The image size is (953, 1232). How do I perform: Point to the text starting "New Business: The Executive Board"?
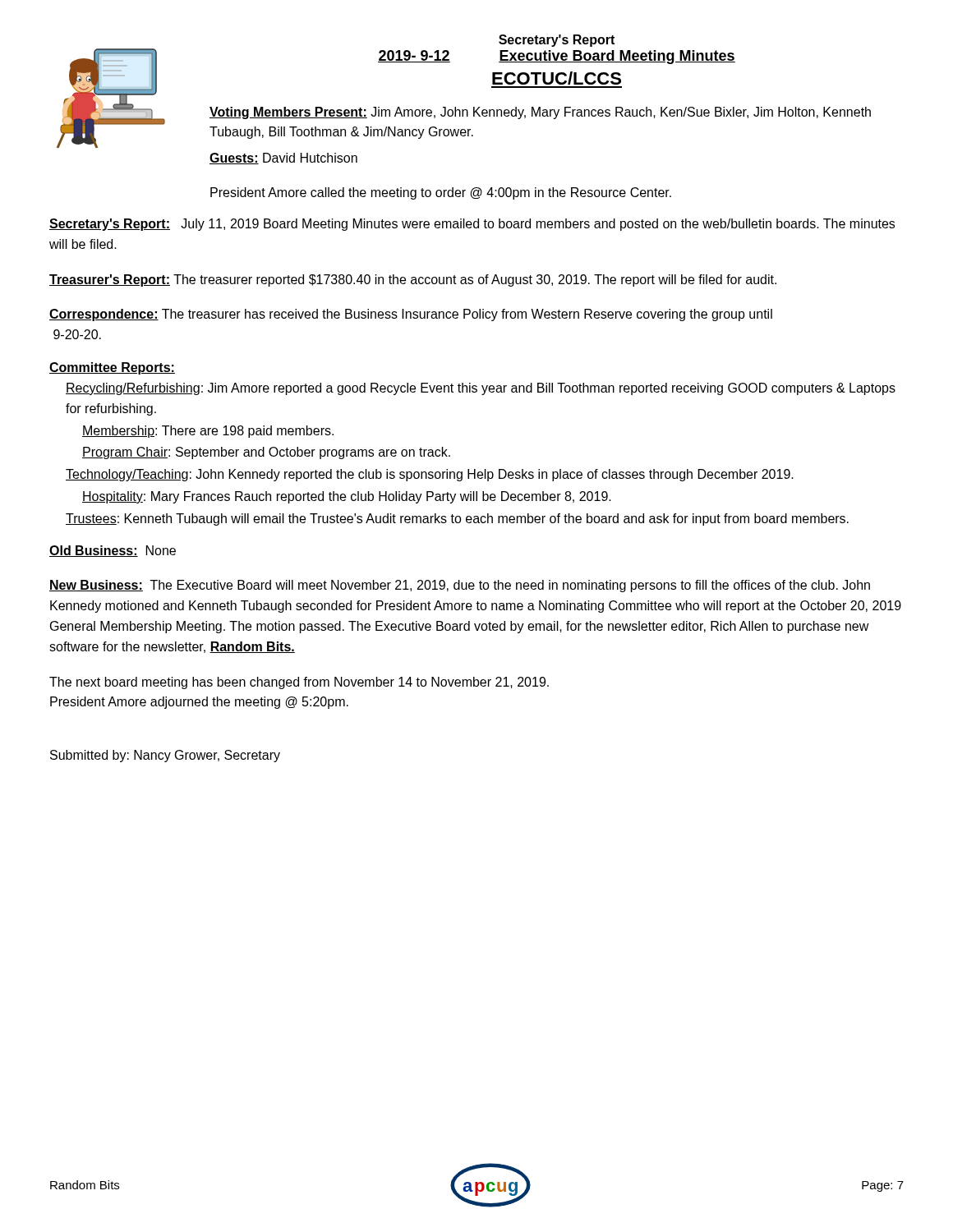475,616
